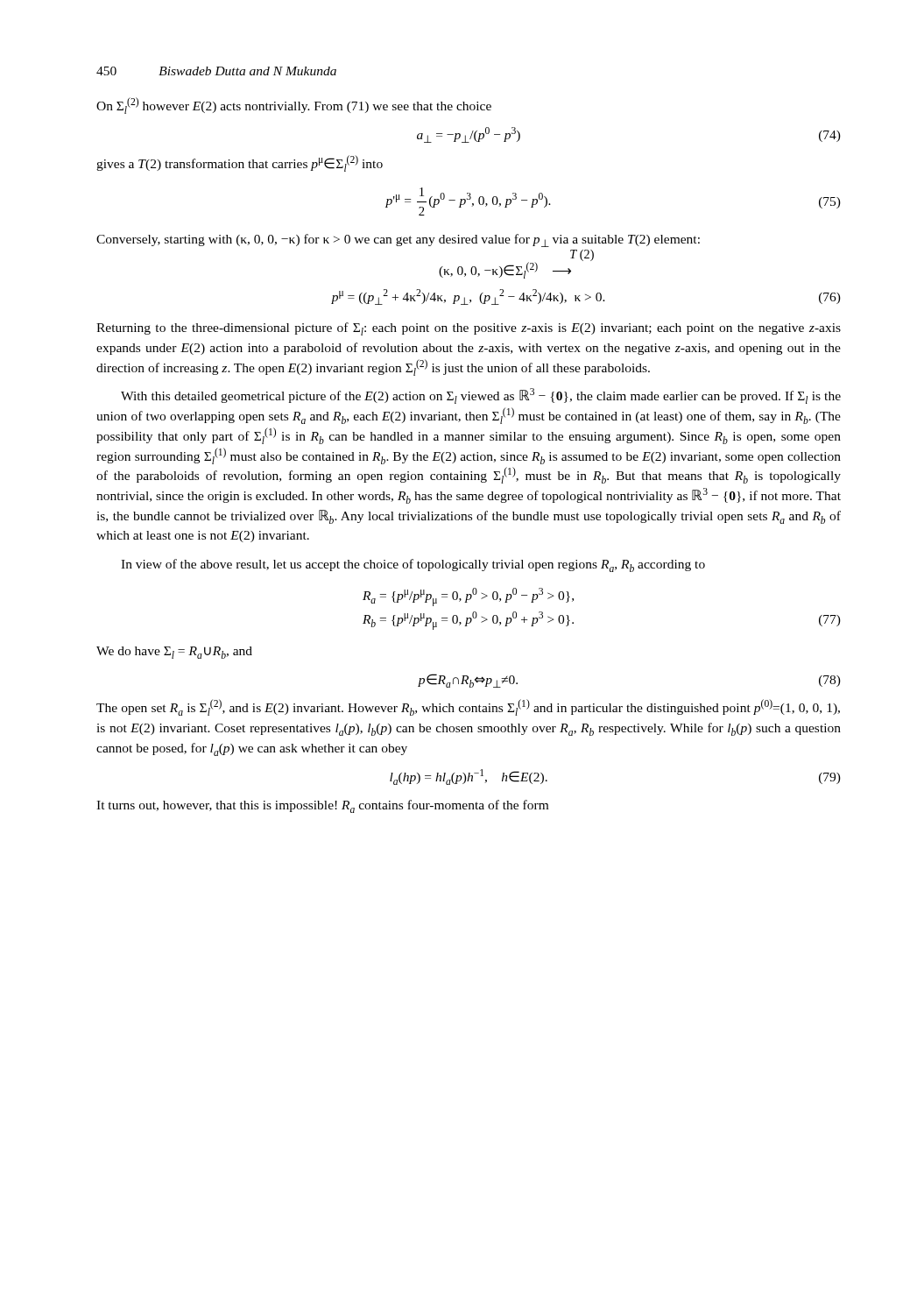The image size is (924, 1314).
Task: Point to the block starting "In view of the above result, let us"
Action: [x=413, y=565]
